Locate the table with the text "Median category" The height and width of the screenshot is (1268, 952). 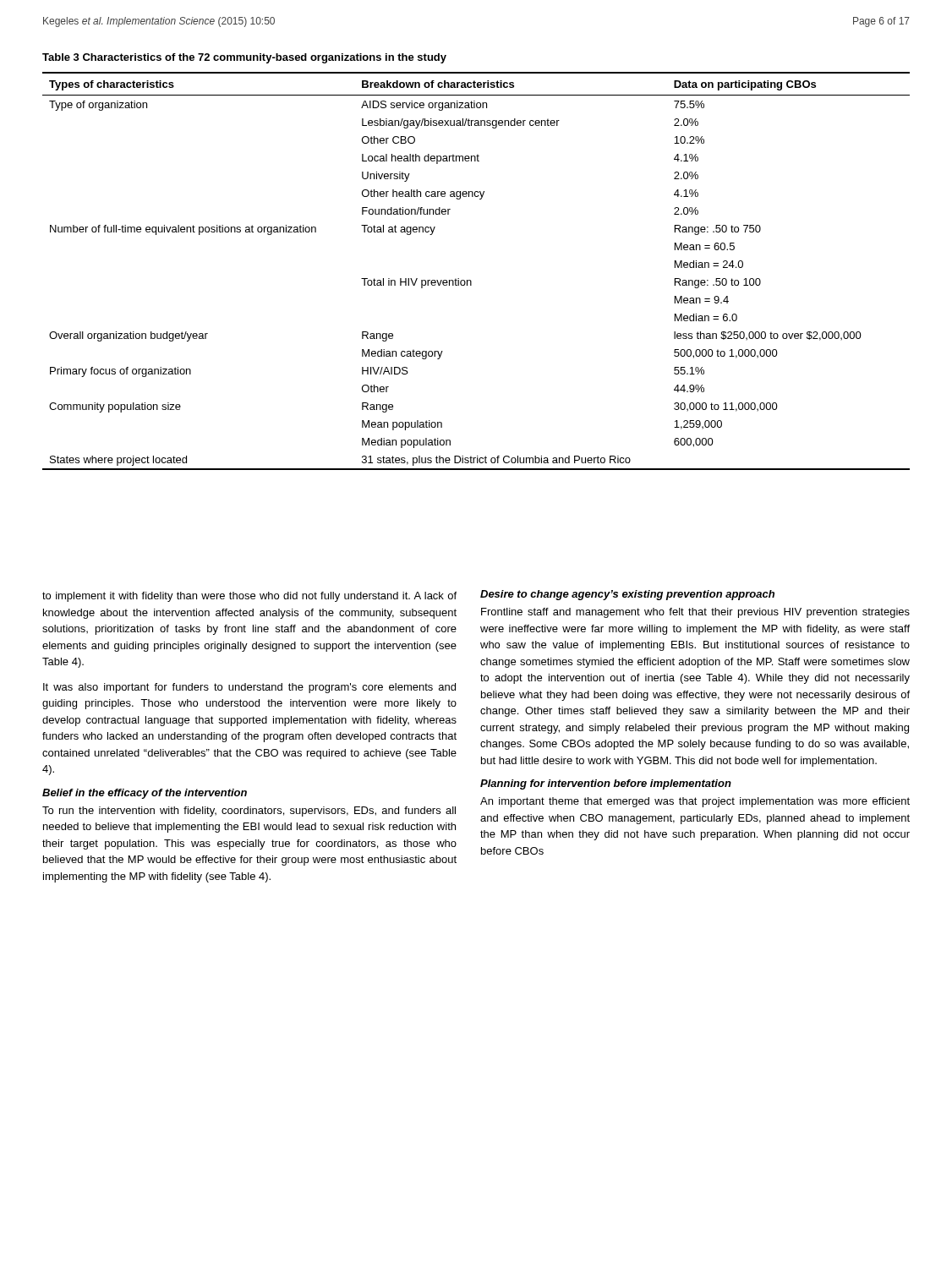476,271
